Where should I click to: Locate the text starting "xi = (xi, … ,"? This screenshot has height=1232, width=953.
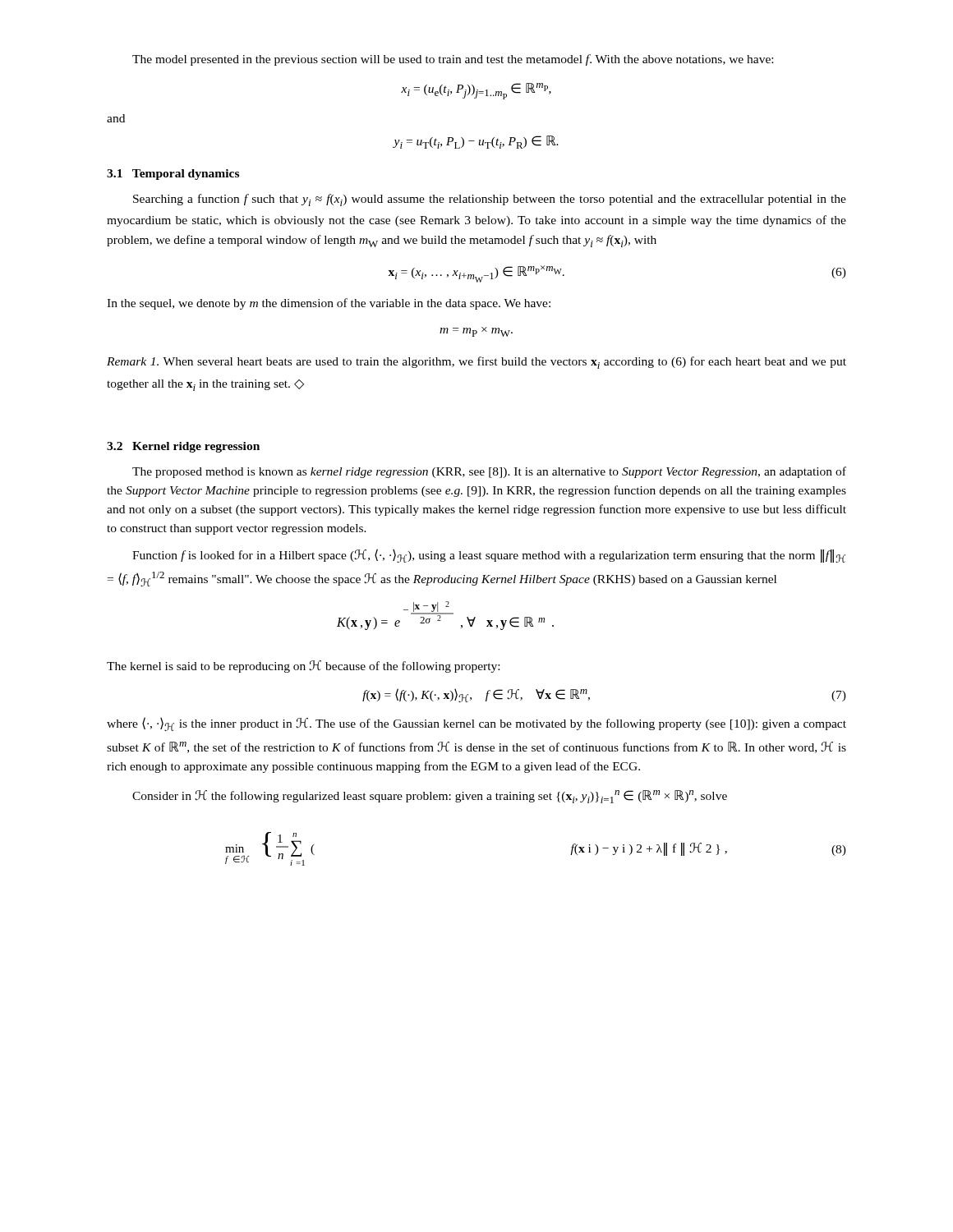click(x=417, y=274)
